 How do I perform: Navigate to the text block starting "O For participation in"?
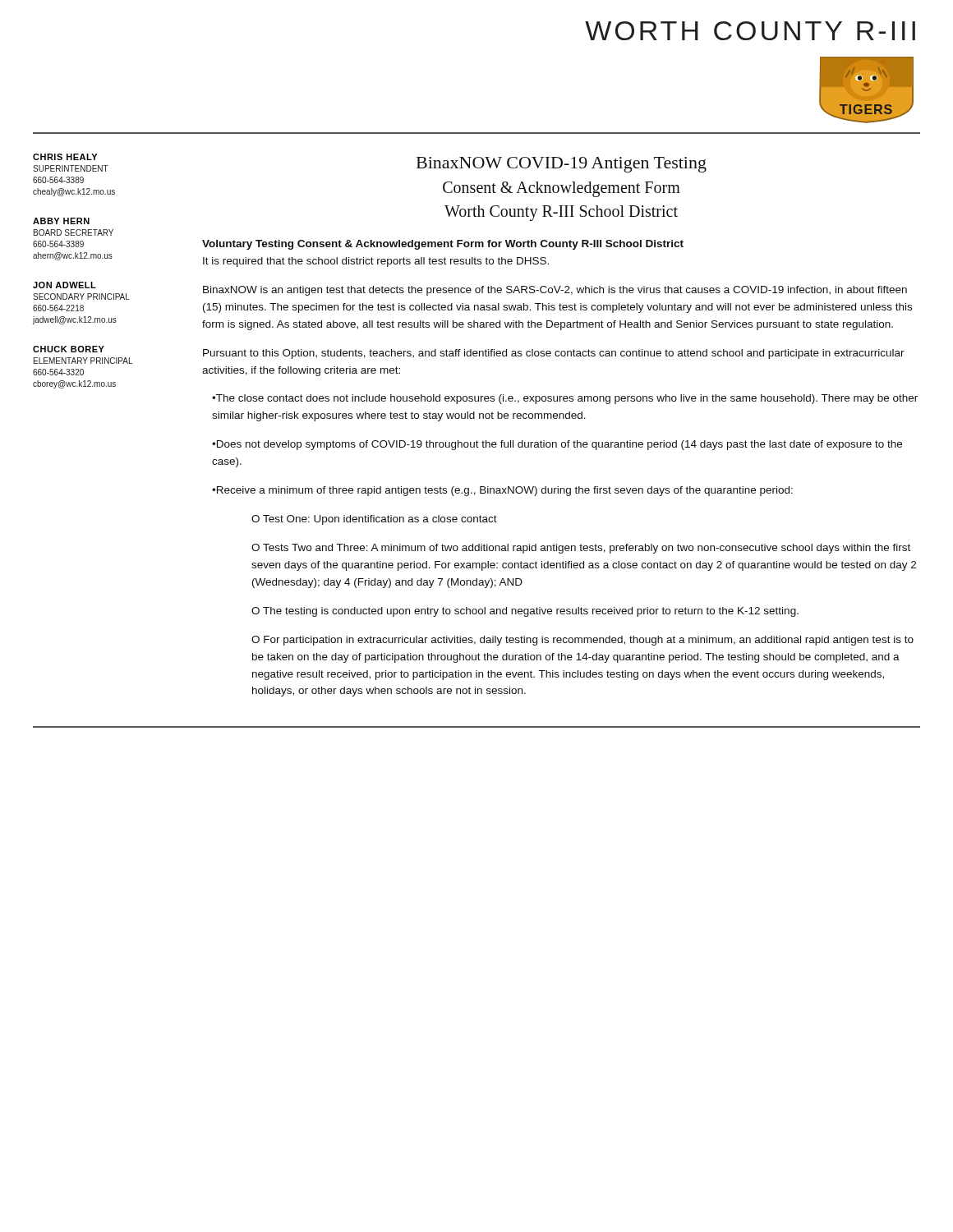pos(582,665)
